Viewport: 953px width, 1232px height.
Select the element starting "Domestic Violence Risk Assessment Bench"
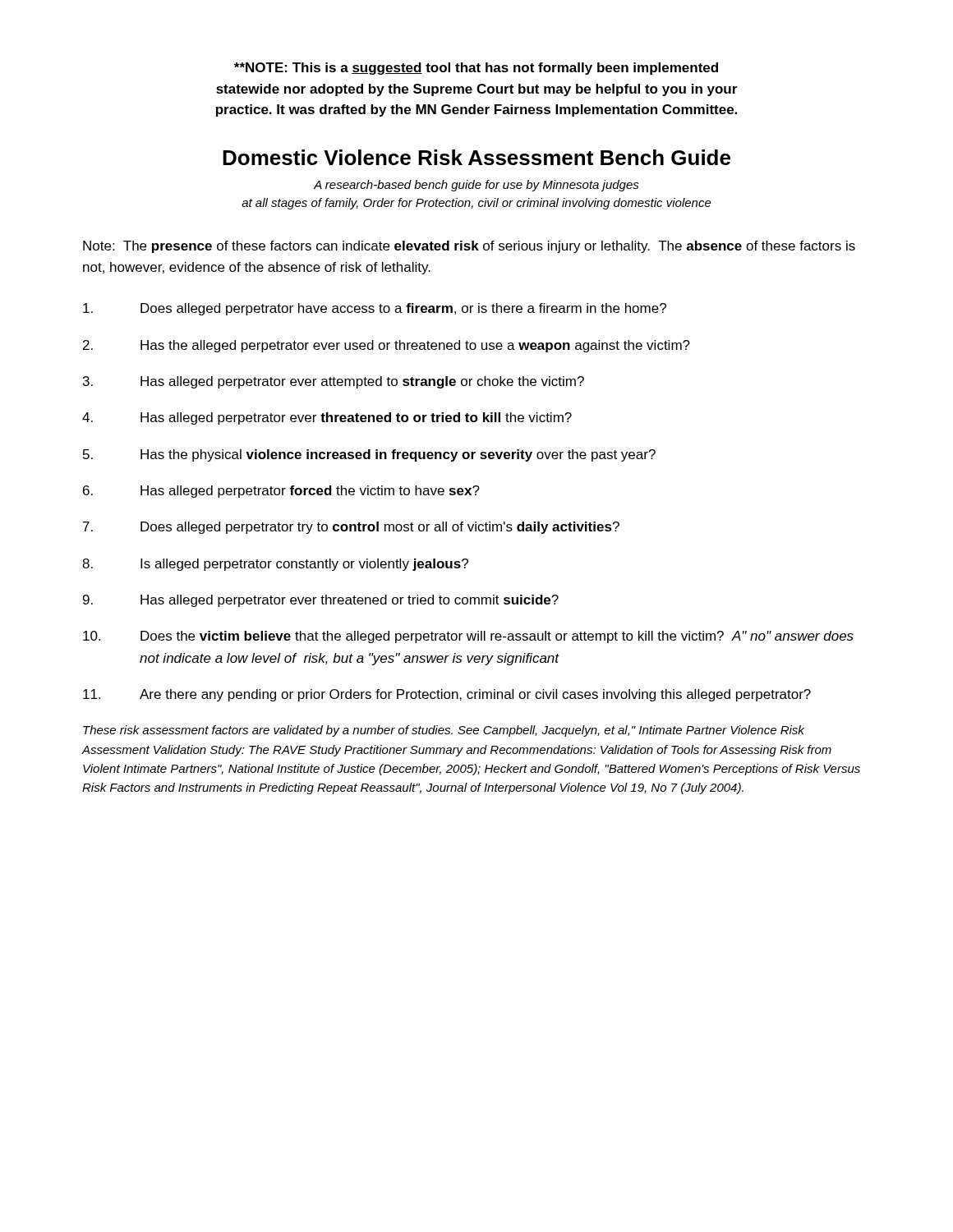[x=476, y=157]
